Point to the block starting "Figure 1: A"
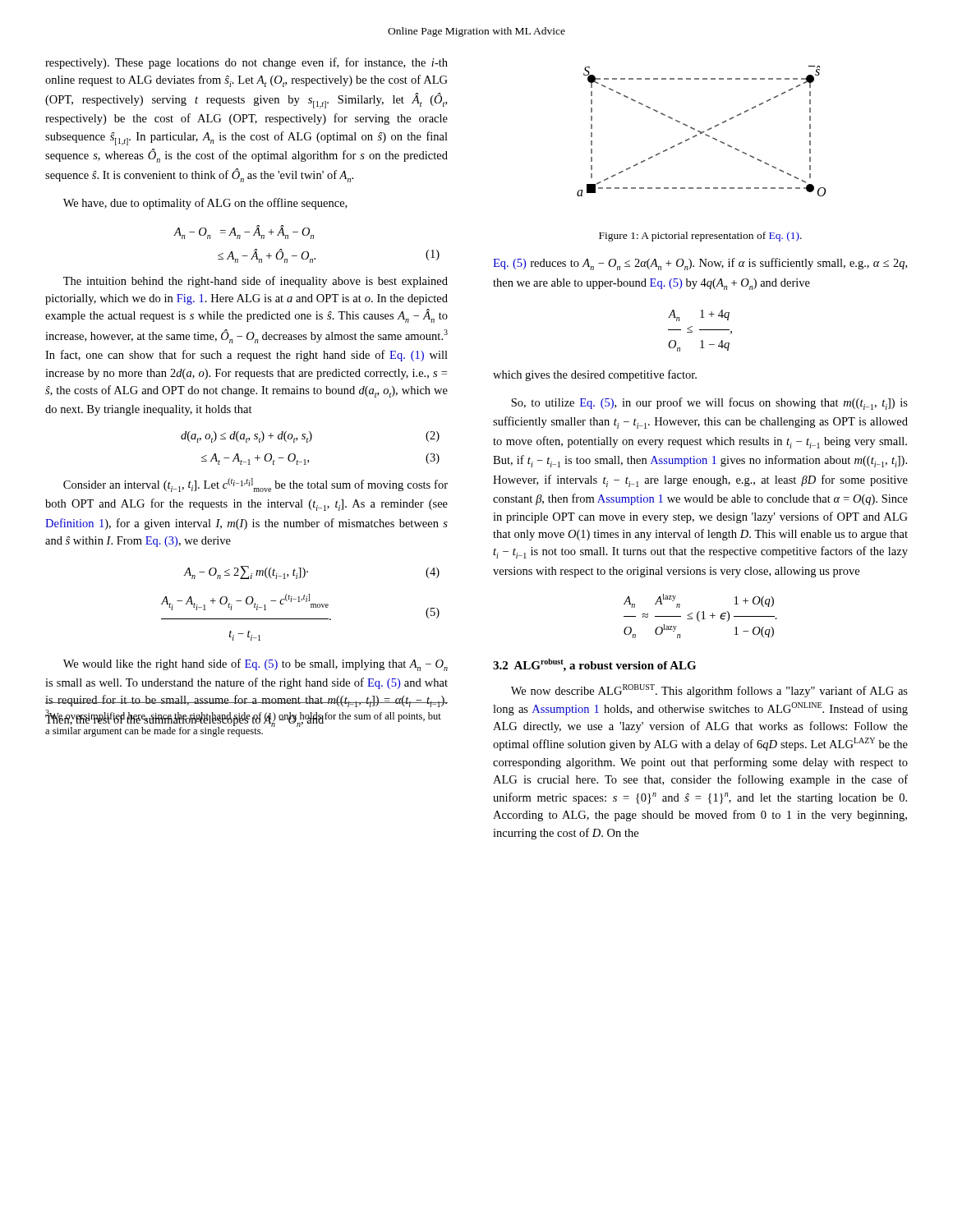Viewport: 953px width, 1232px height. (700, 235)
